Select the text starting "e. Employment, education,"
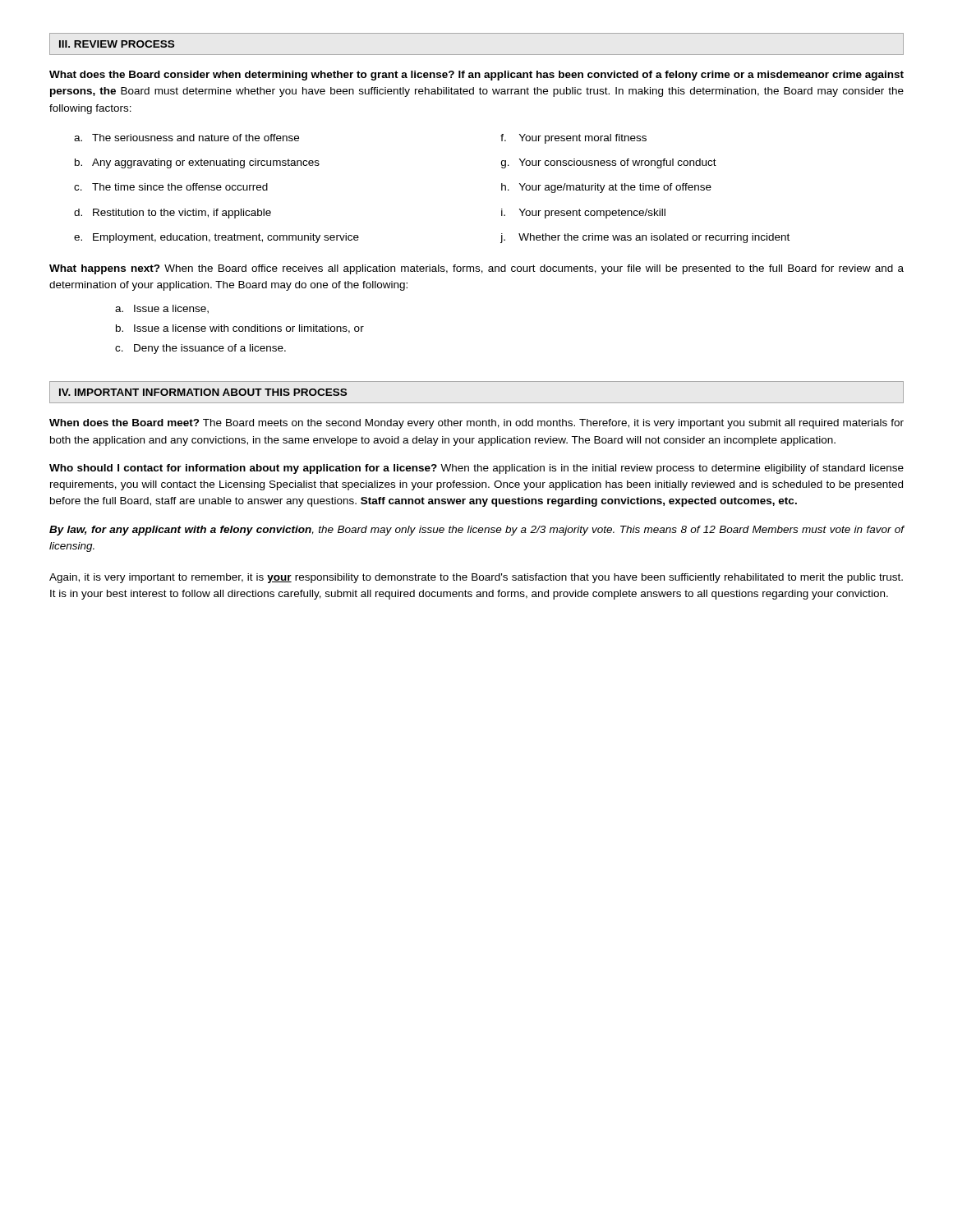The height and width of the screenshot is (1232, 953). point(216,237)
